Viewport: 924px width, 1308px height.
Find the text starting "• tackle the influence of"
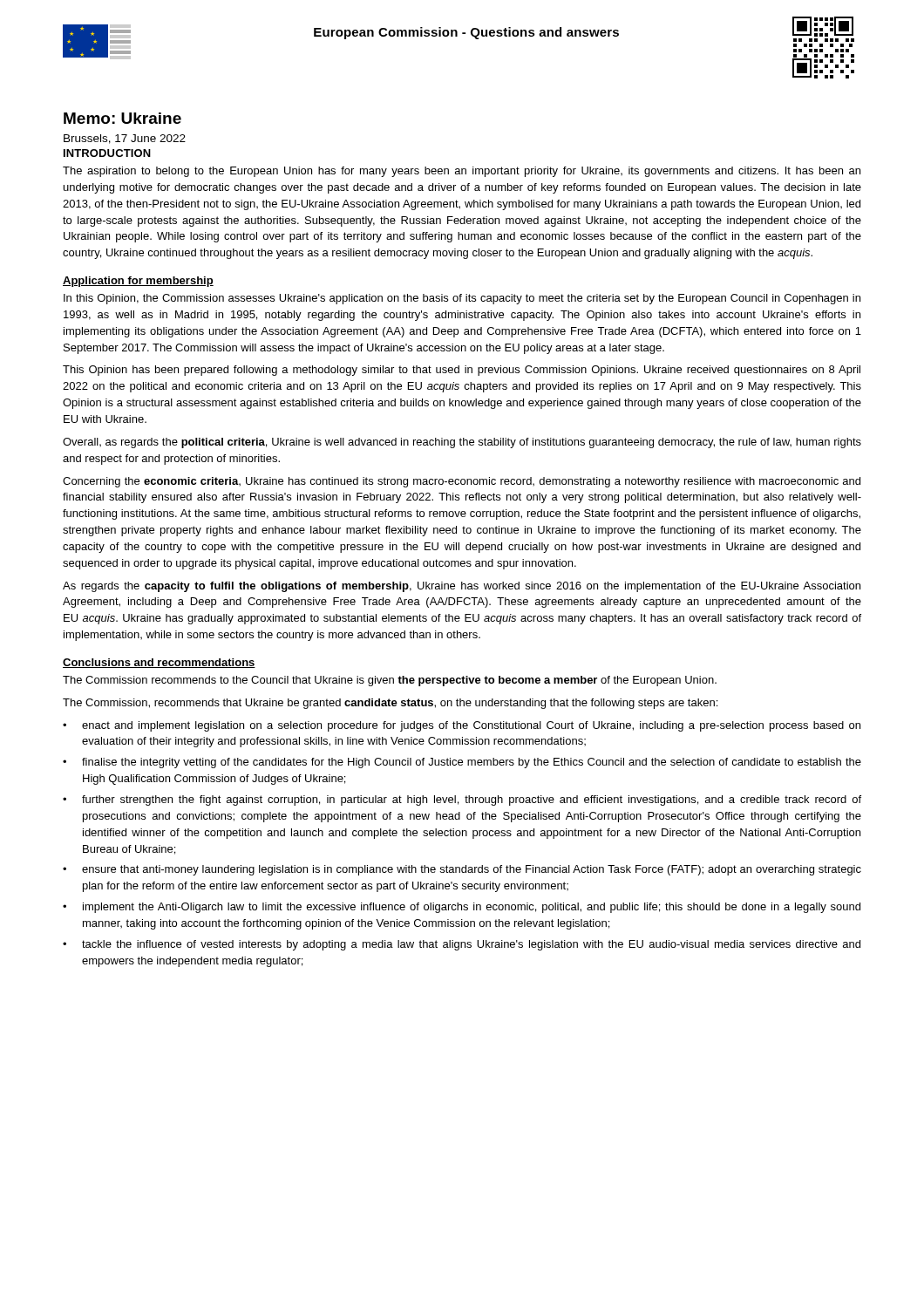(462, 953)
